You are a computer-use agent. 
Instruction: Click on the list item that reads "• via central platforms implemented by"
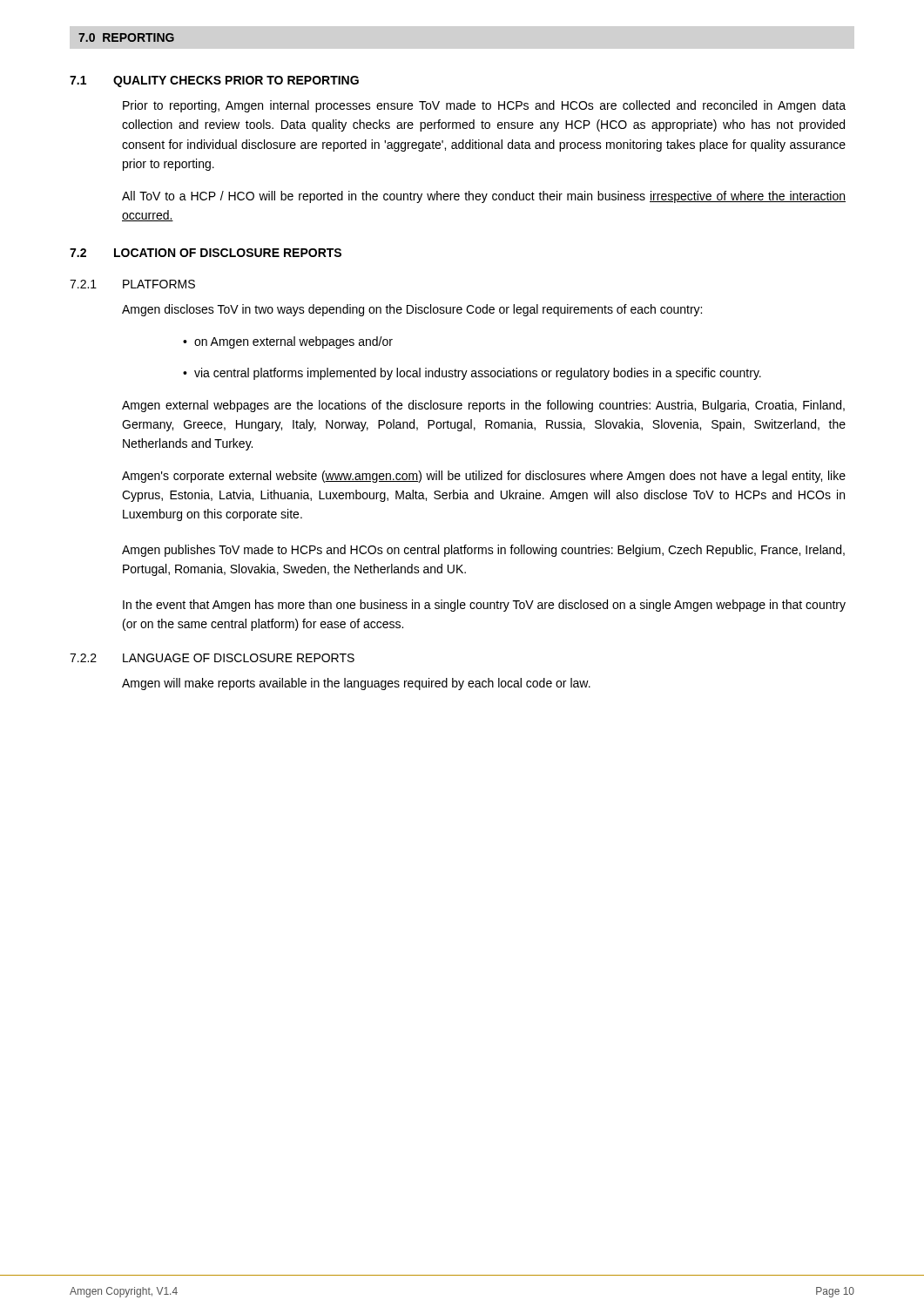point(472,373)
